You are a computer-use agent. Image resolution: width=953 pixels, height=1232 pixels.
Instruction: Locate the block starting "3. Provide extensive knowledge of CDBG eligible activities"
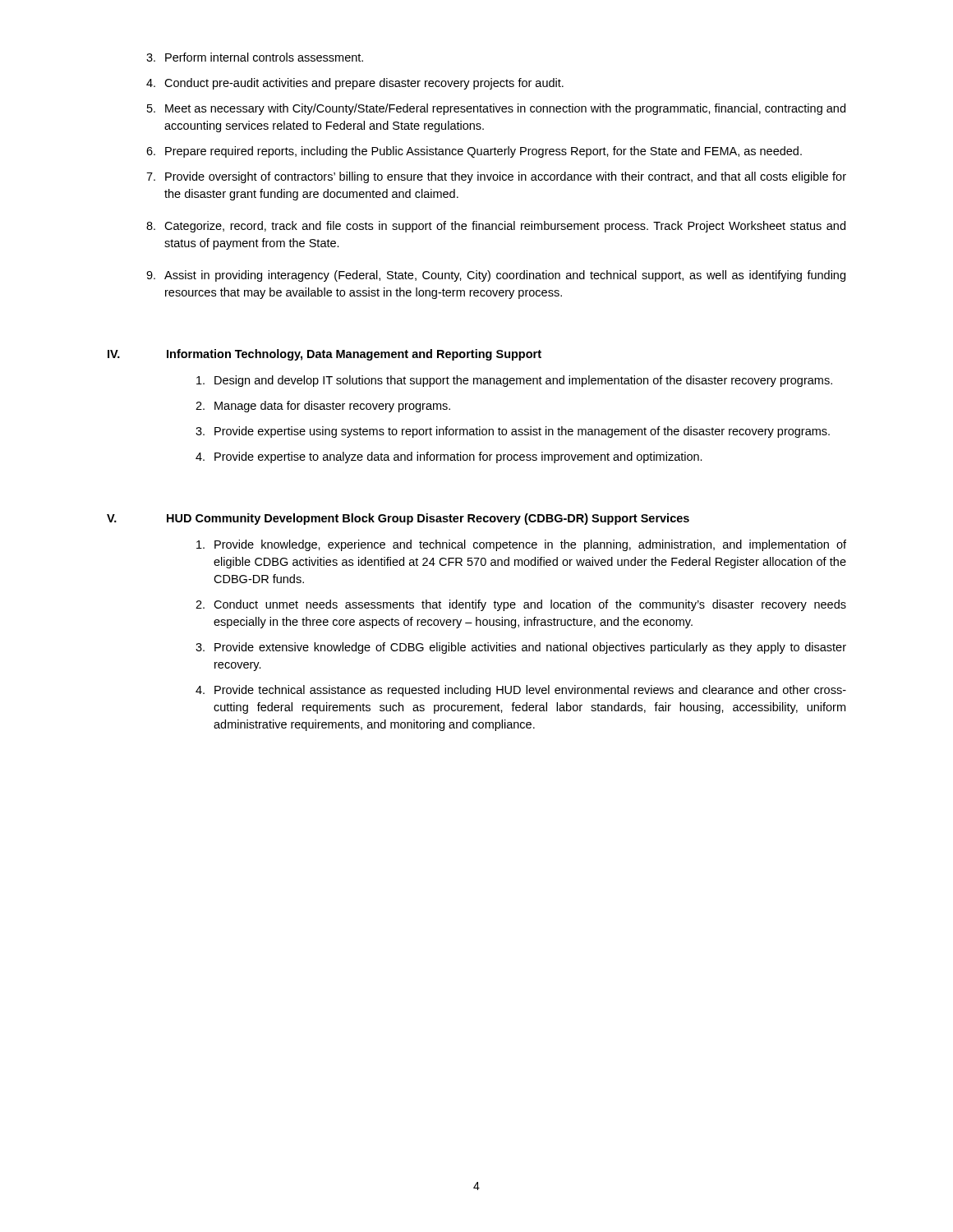(501, 657)
